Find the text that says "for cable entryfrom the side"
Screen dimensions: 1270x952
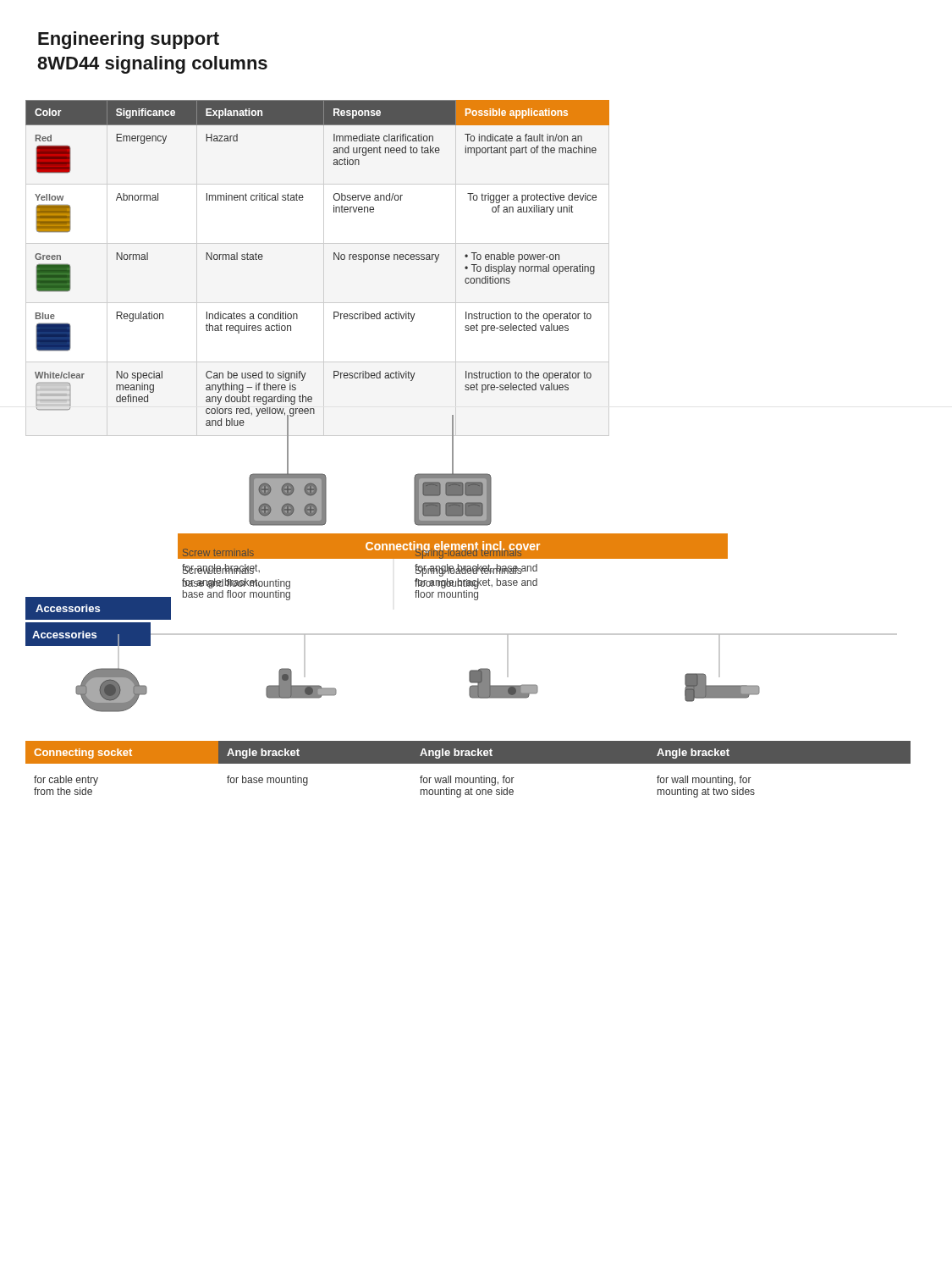coord(66,786)
